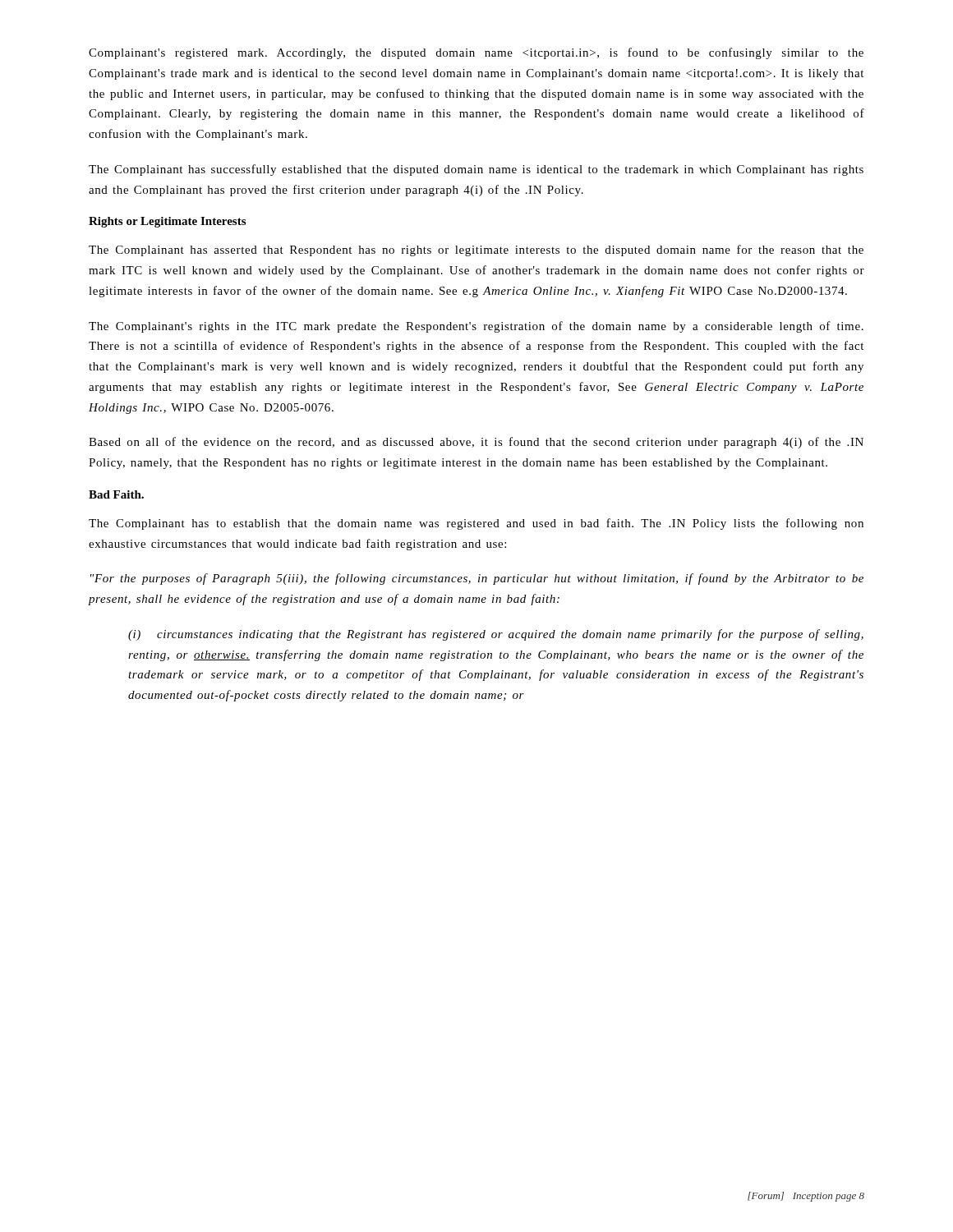The height and width of the screenshot is (1232, 953).
Task: Navigate to the text starting "The Complainant's rights in the ITC"
Action: click(476, 366)
